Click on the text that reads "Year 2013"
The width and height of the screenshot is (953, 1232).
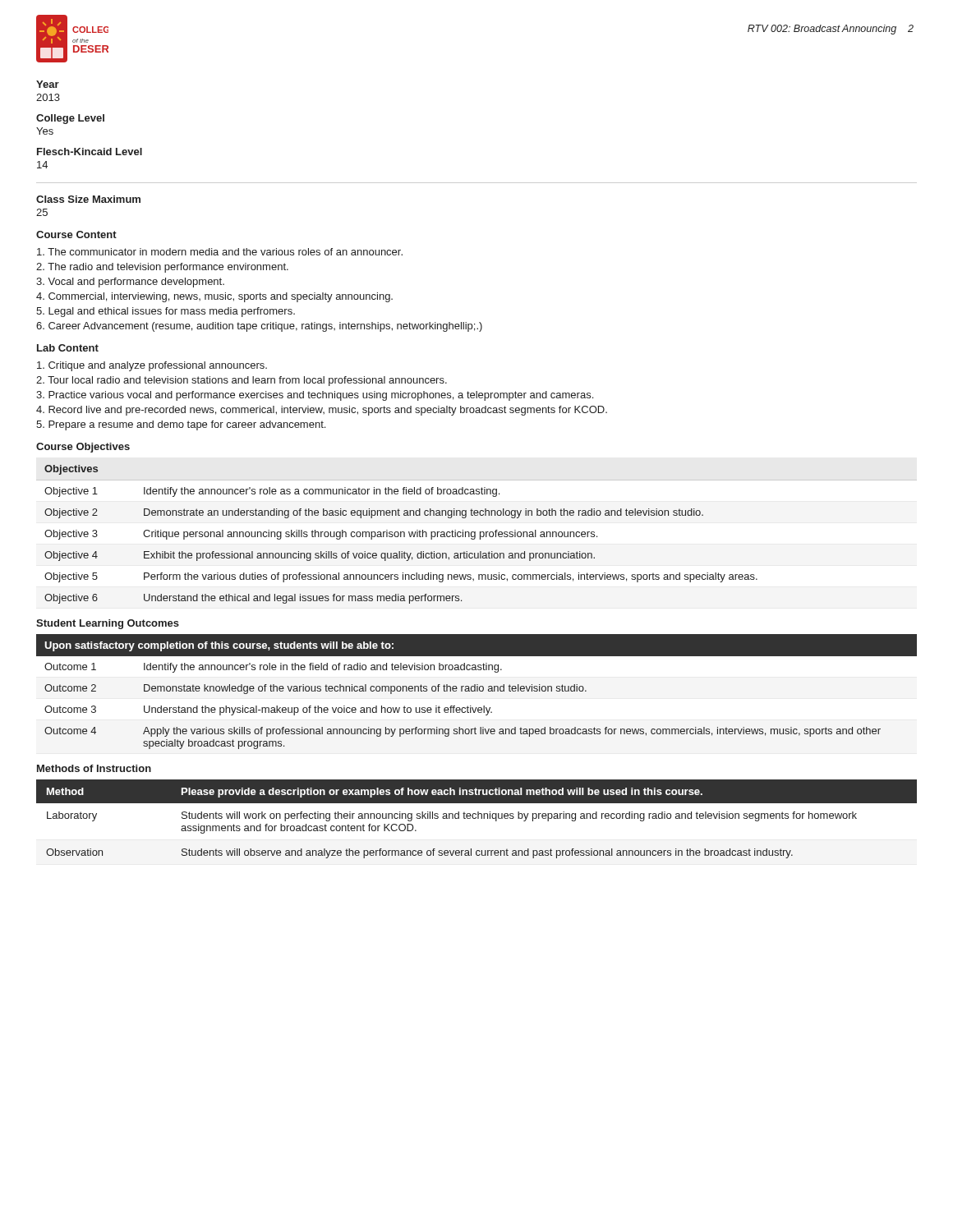tap(48, 84)
